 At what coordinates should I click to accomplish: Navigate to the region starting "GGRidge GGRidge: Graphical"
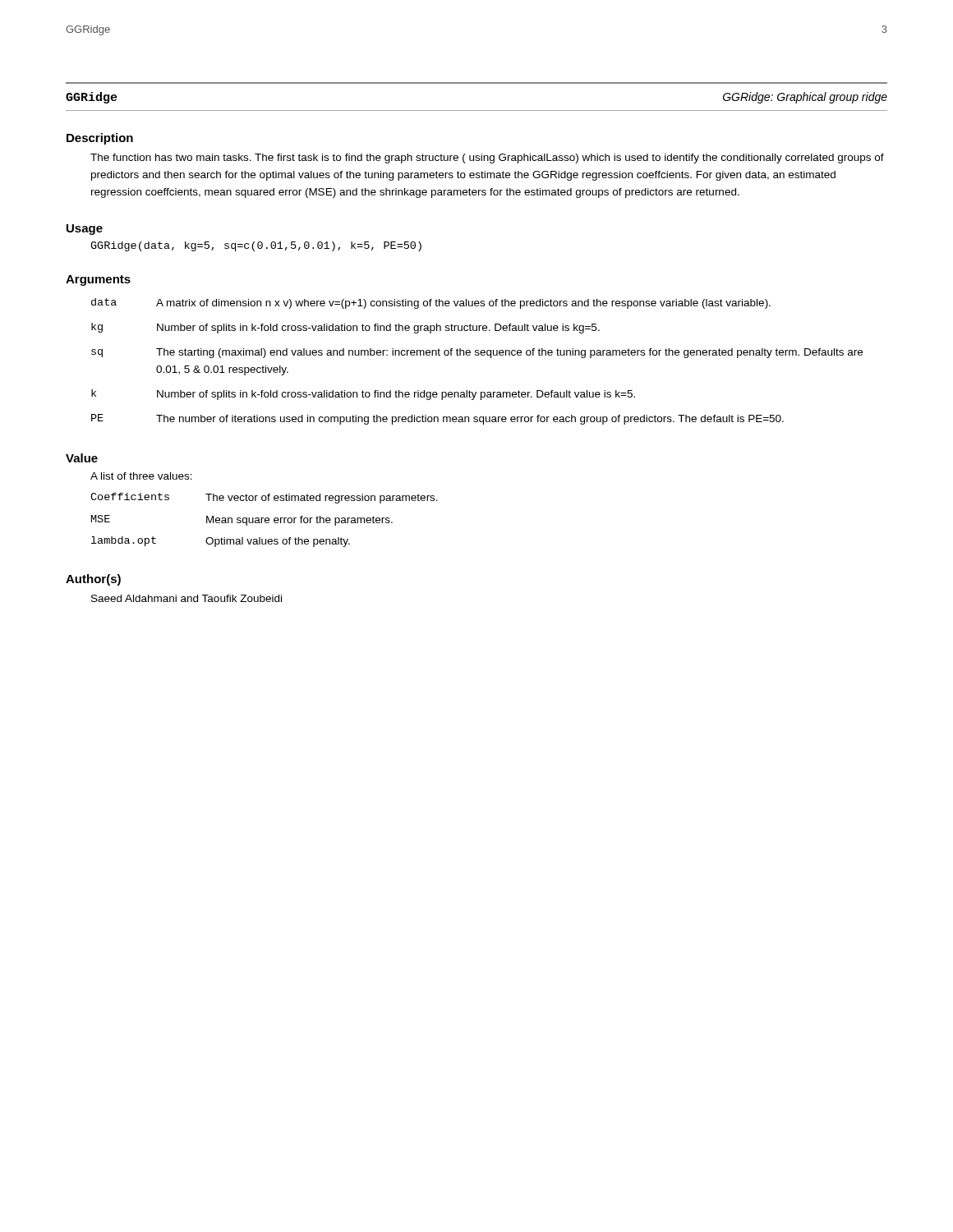96,97
